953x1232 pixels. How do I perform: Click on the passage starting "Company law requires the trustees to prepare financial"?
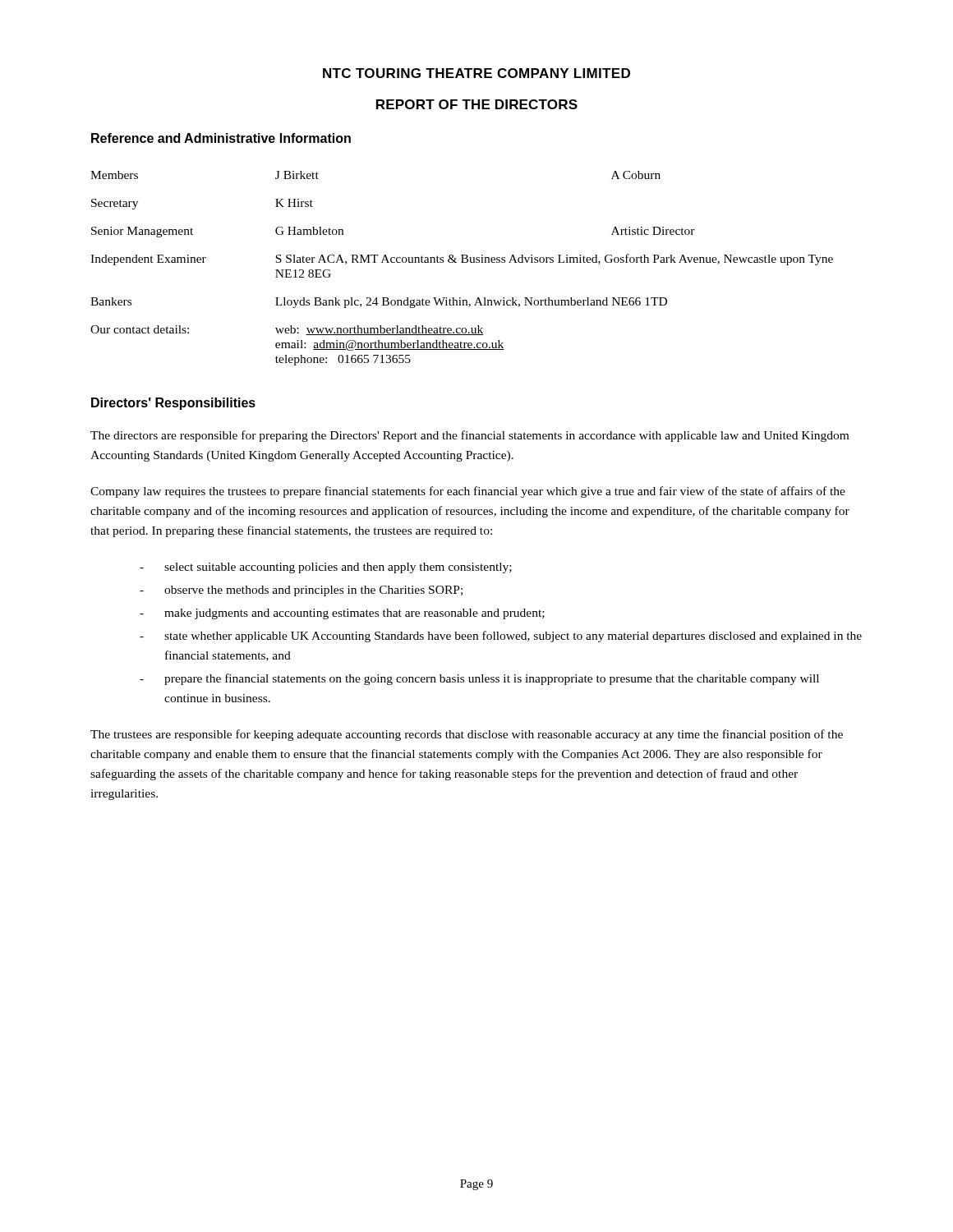click(470, 510)
